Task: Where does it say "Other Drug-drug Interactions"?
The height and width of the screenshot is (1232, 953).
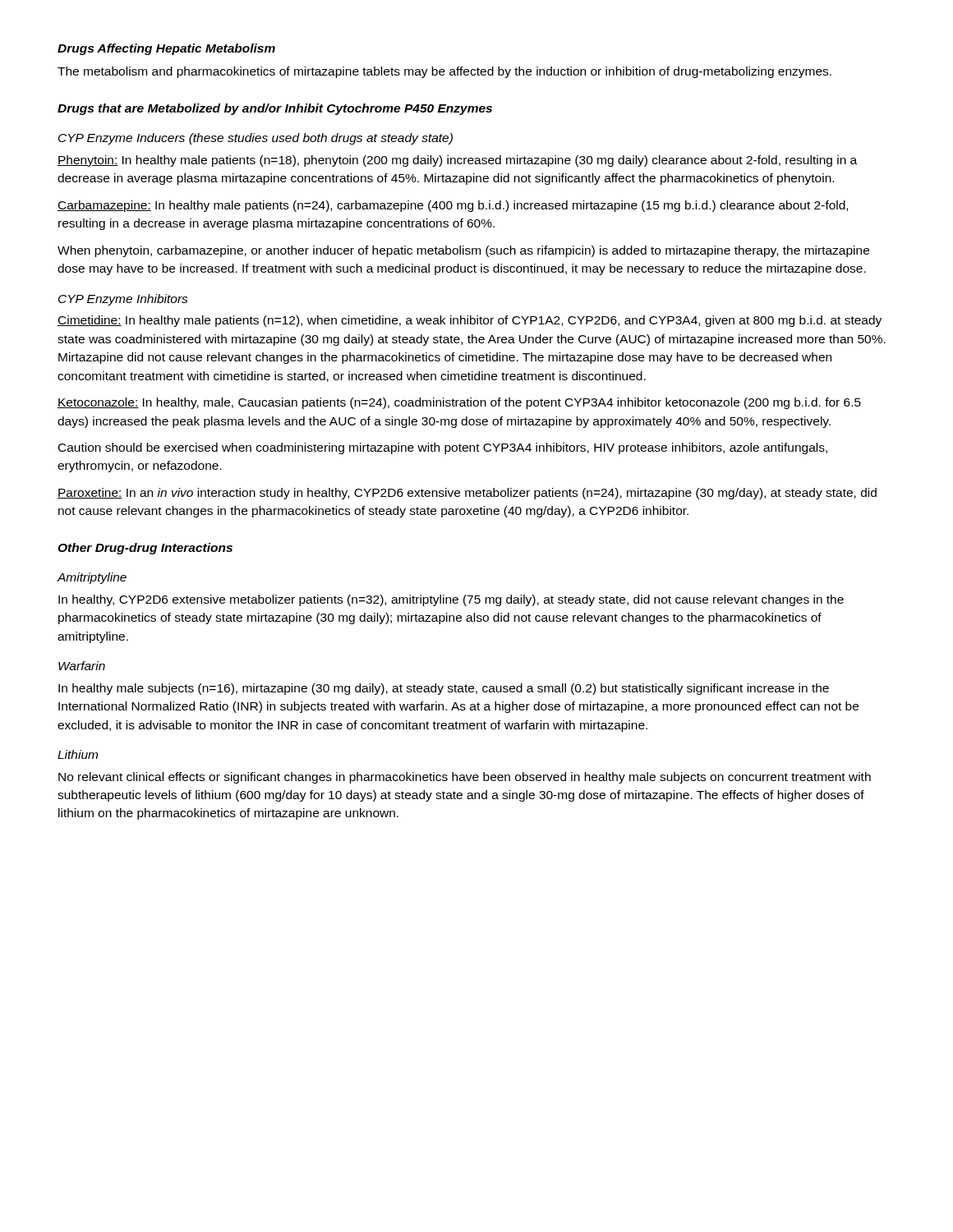Action: tap(145, 547)
